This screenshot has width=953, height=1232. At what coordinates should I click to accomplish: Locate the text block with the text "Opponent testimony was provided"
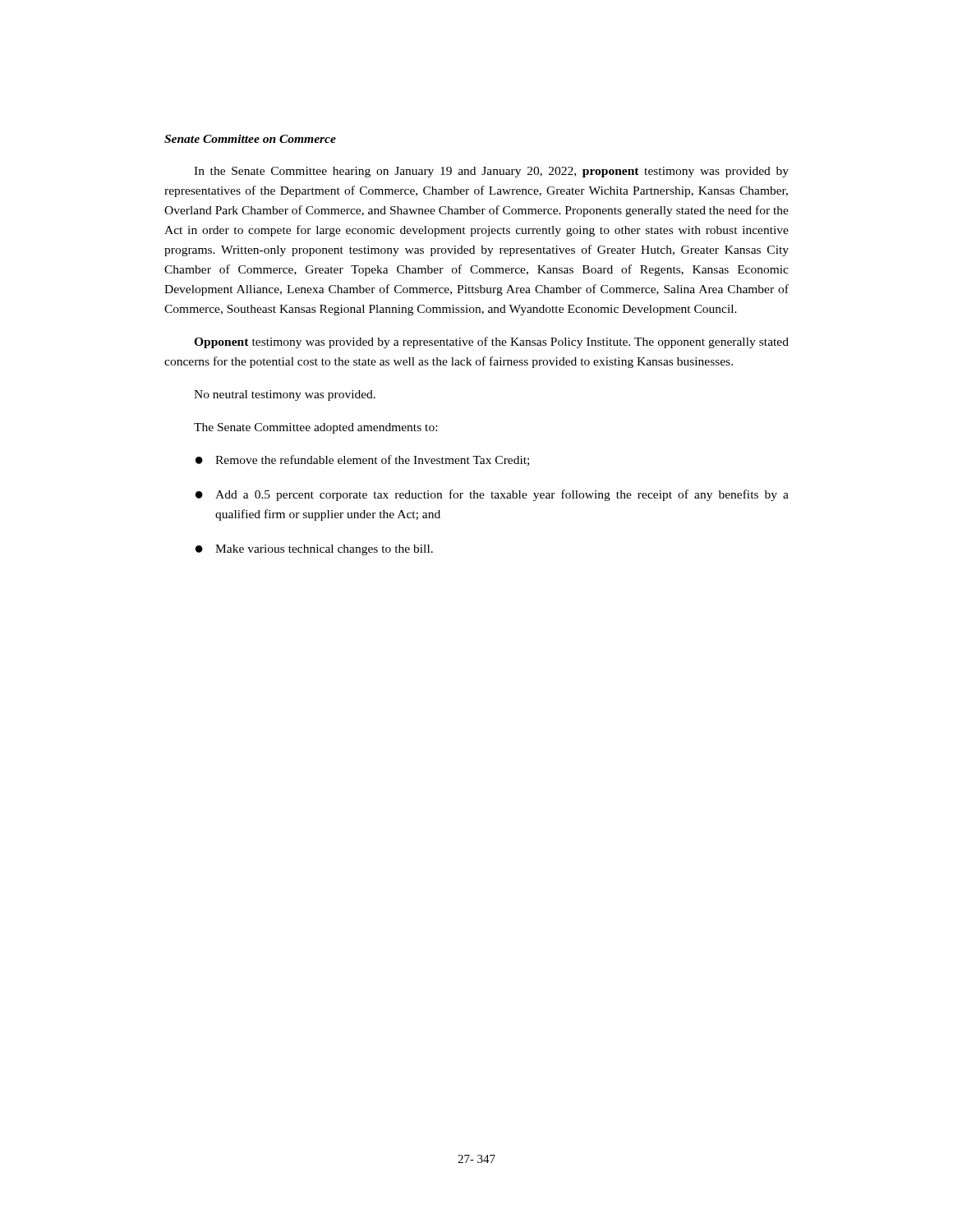(x=476, y=352)
